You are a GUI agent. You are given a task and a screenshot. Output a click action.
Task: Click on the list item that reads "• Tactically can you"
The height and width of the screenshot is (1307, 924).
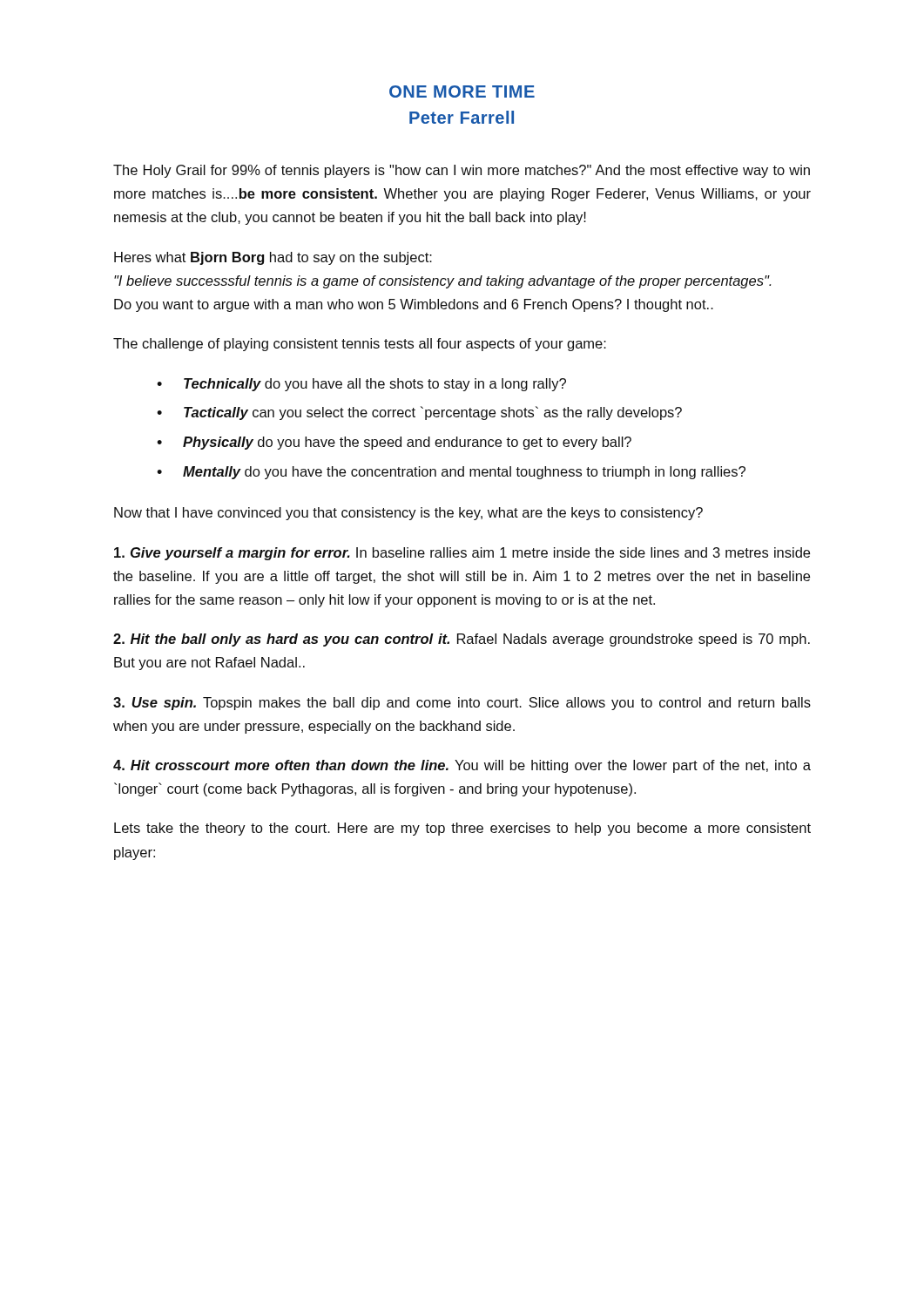click(484, 414)
